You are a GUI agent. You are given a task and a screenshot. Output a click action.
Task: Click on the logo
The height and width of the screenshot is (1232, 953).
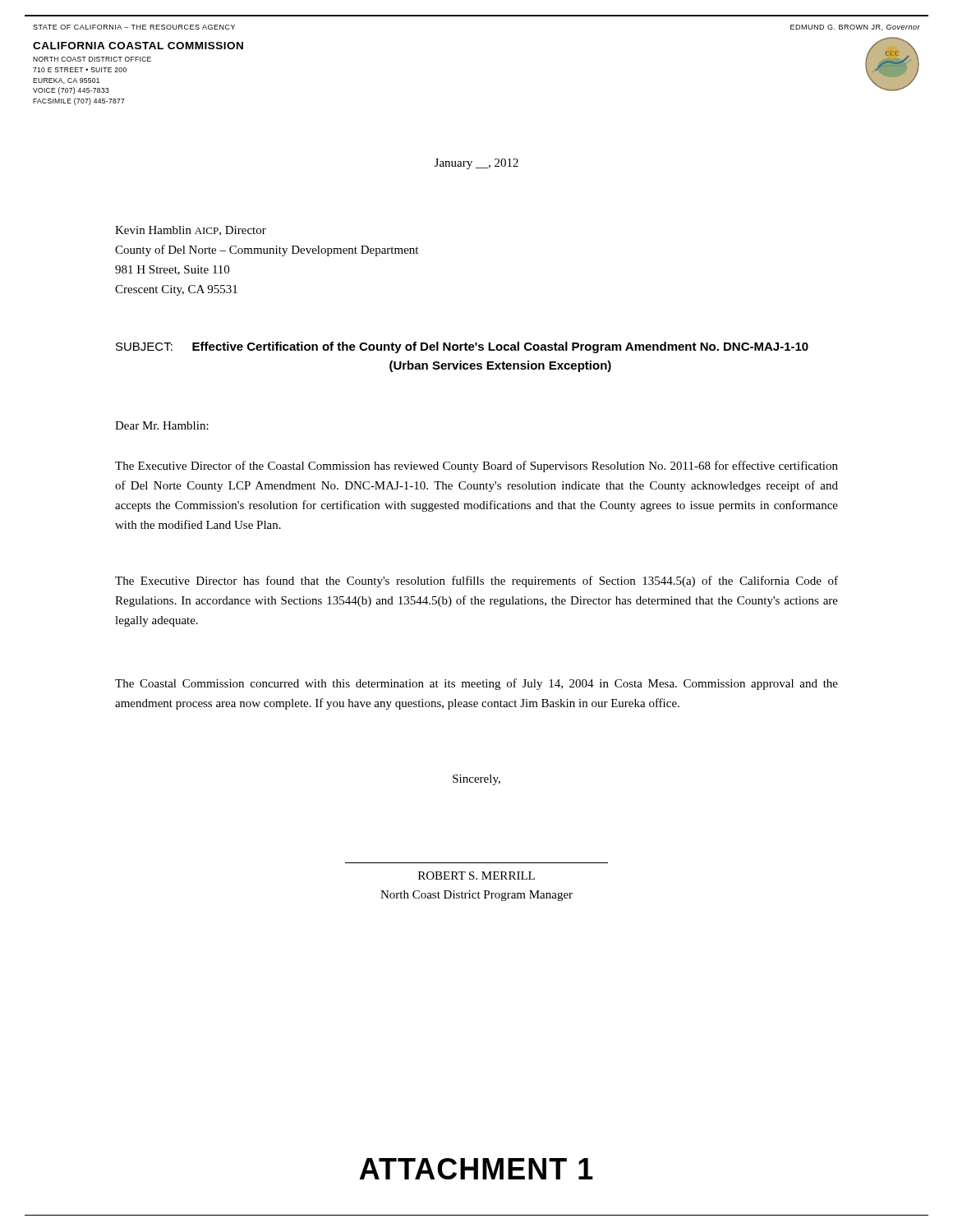coord(892,64)
